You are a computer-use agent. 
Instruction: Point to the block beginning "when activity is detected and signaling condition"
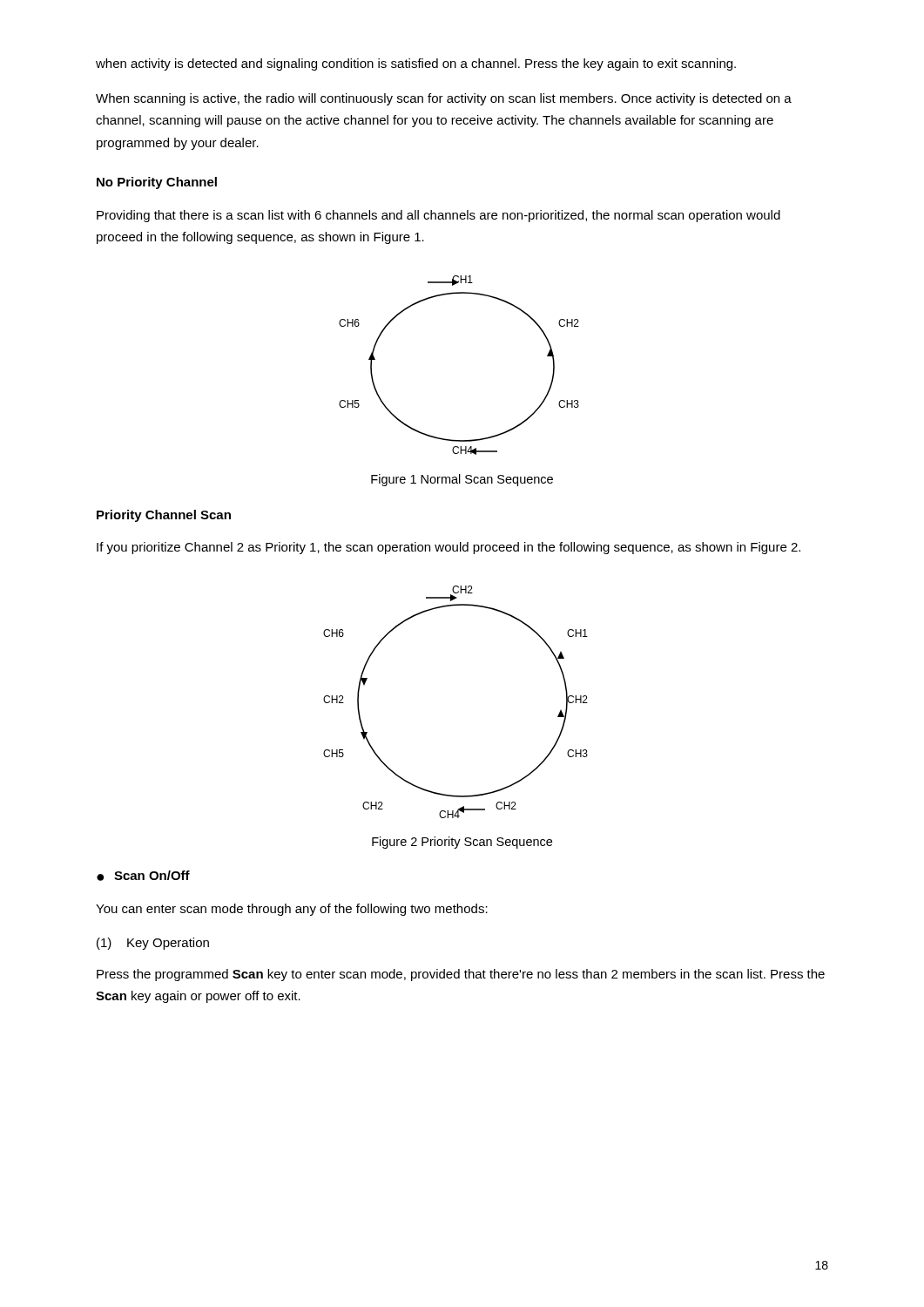(416, 63)
